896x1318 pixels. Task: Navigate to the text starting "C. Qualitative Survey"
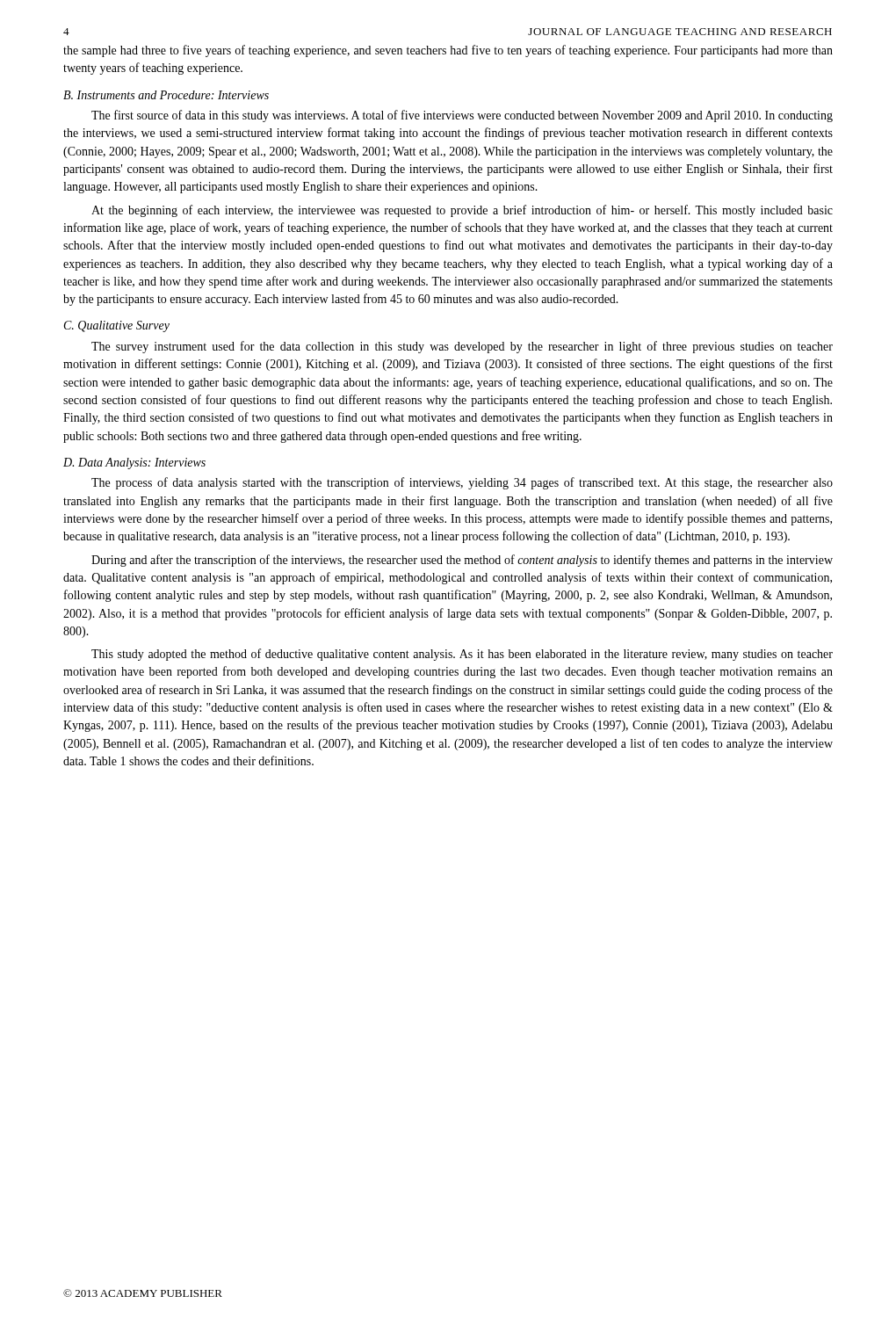click(116, 326)
